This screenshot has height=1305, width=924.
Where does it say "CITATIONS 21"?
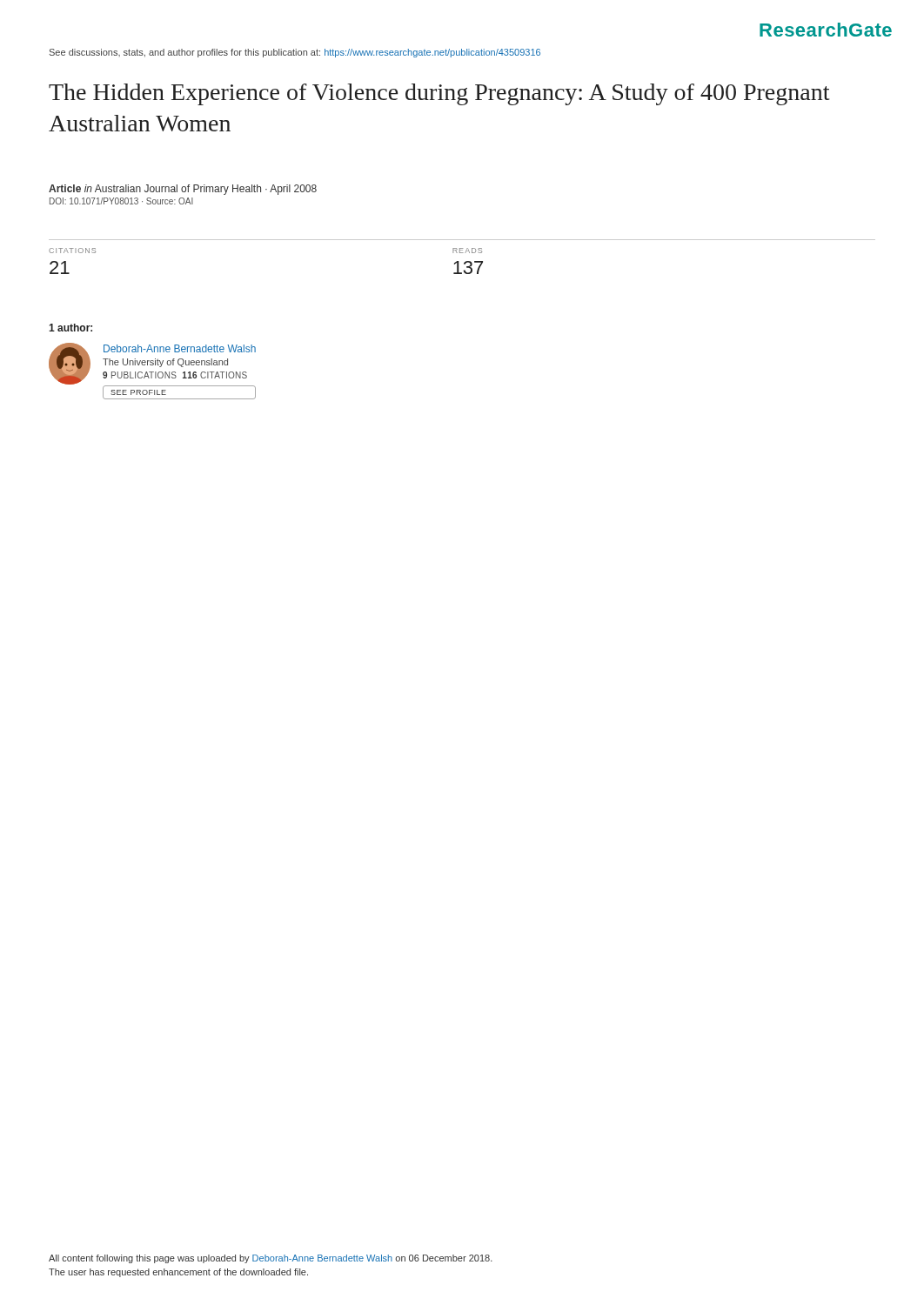point(72,251)
